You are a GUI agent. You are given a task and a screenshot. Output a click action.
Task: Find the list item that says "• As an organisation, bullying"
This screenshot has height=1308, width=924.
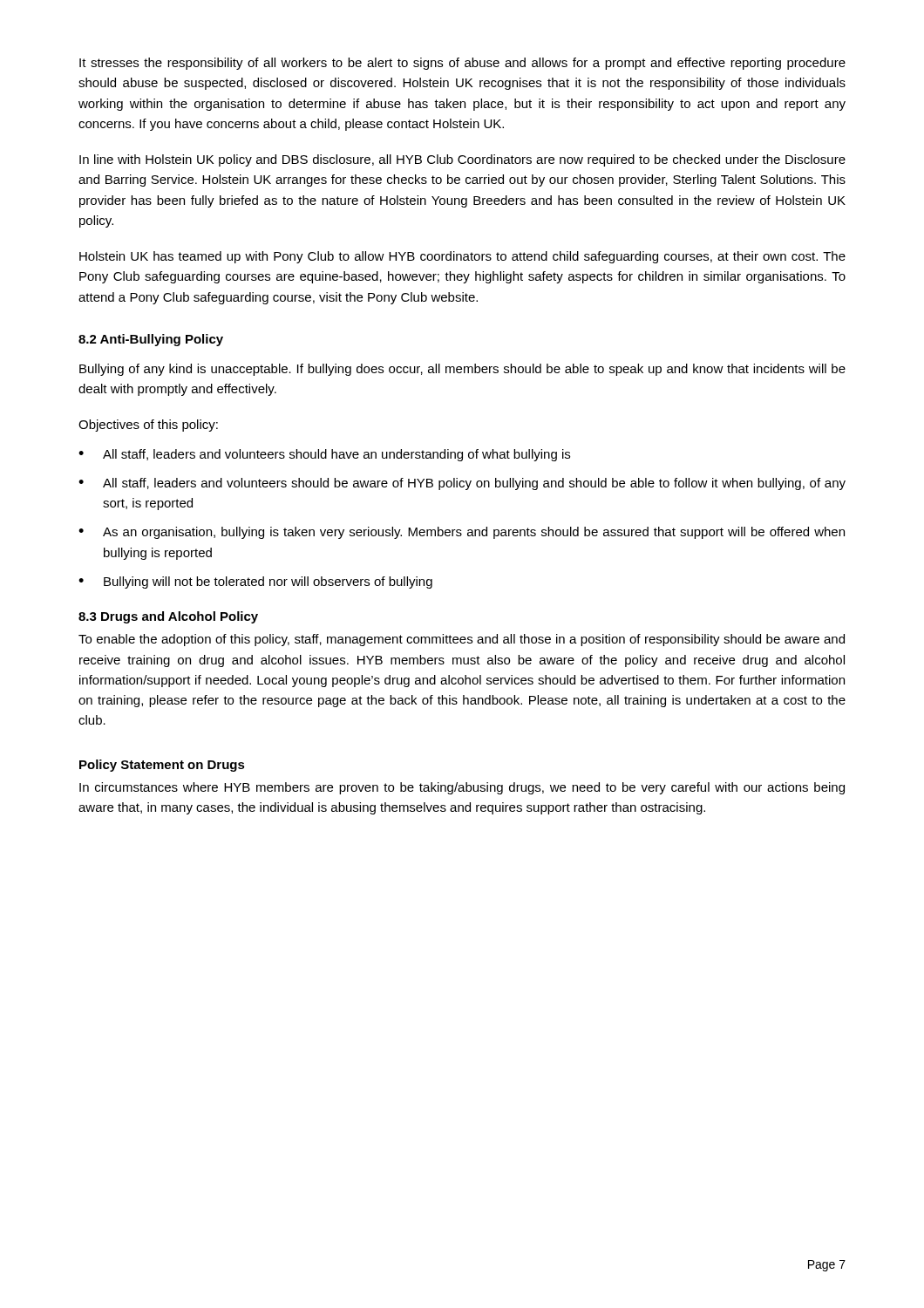click(x=462, y=542)
